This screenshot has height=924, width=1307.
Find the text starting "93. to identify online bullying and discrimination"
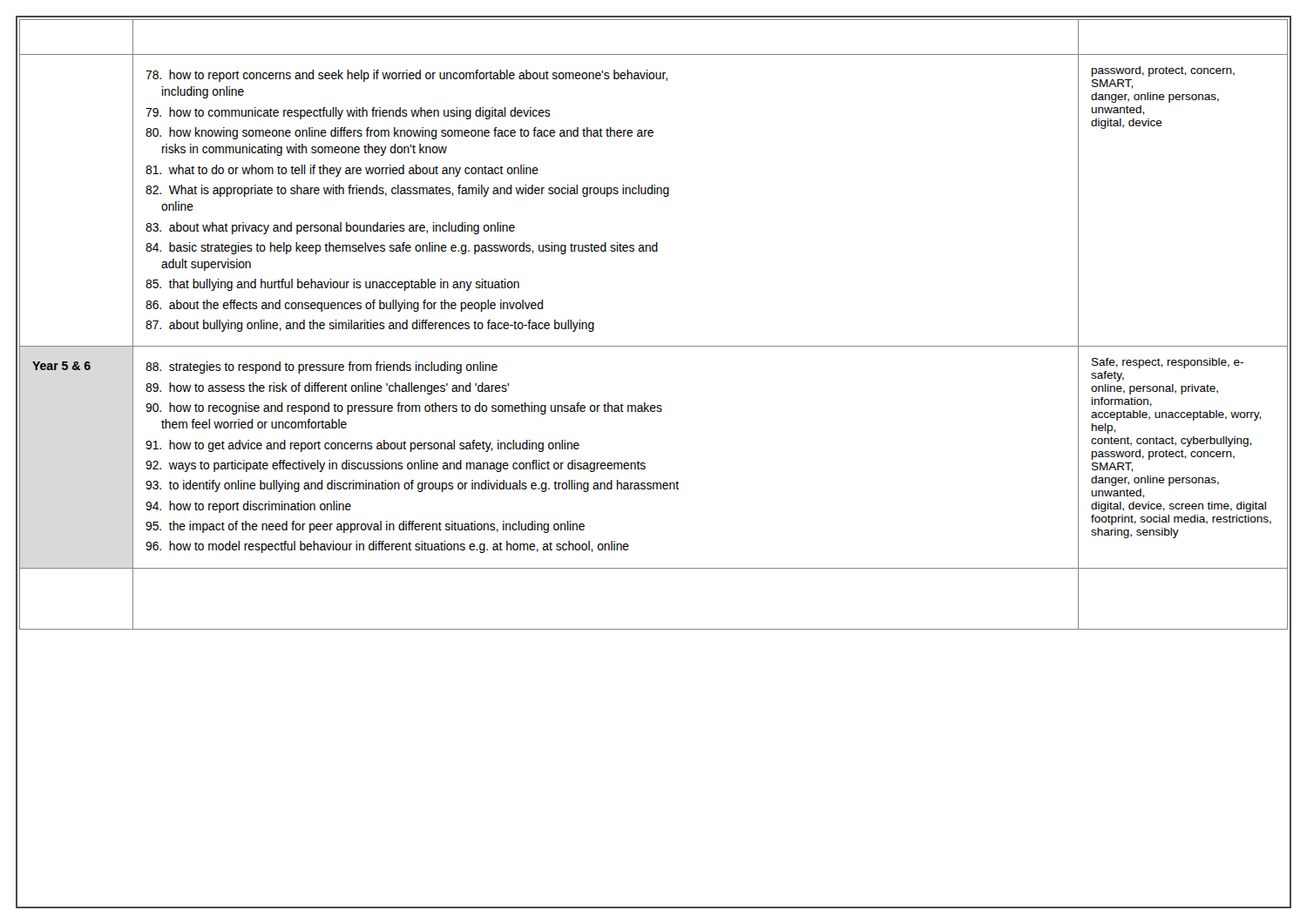pos(412,486)
